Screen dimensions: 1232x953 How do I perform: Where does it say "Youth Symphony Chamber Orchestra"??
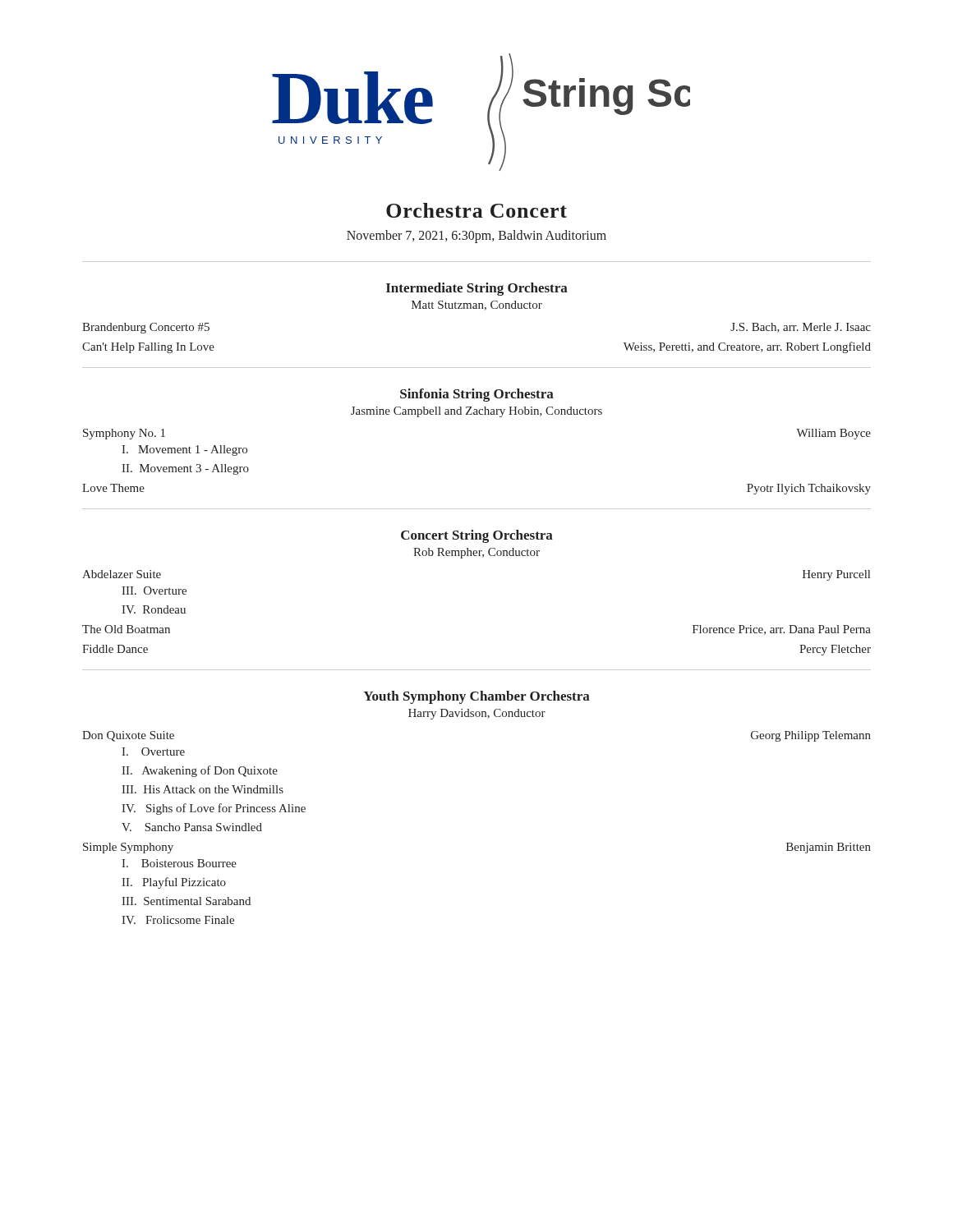[x=476, y=696]
